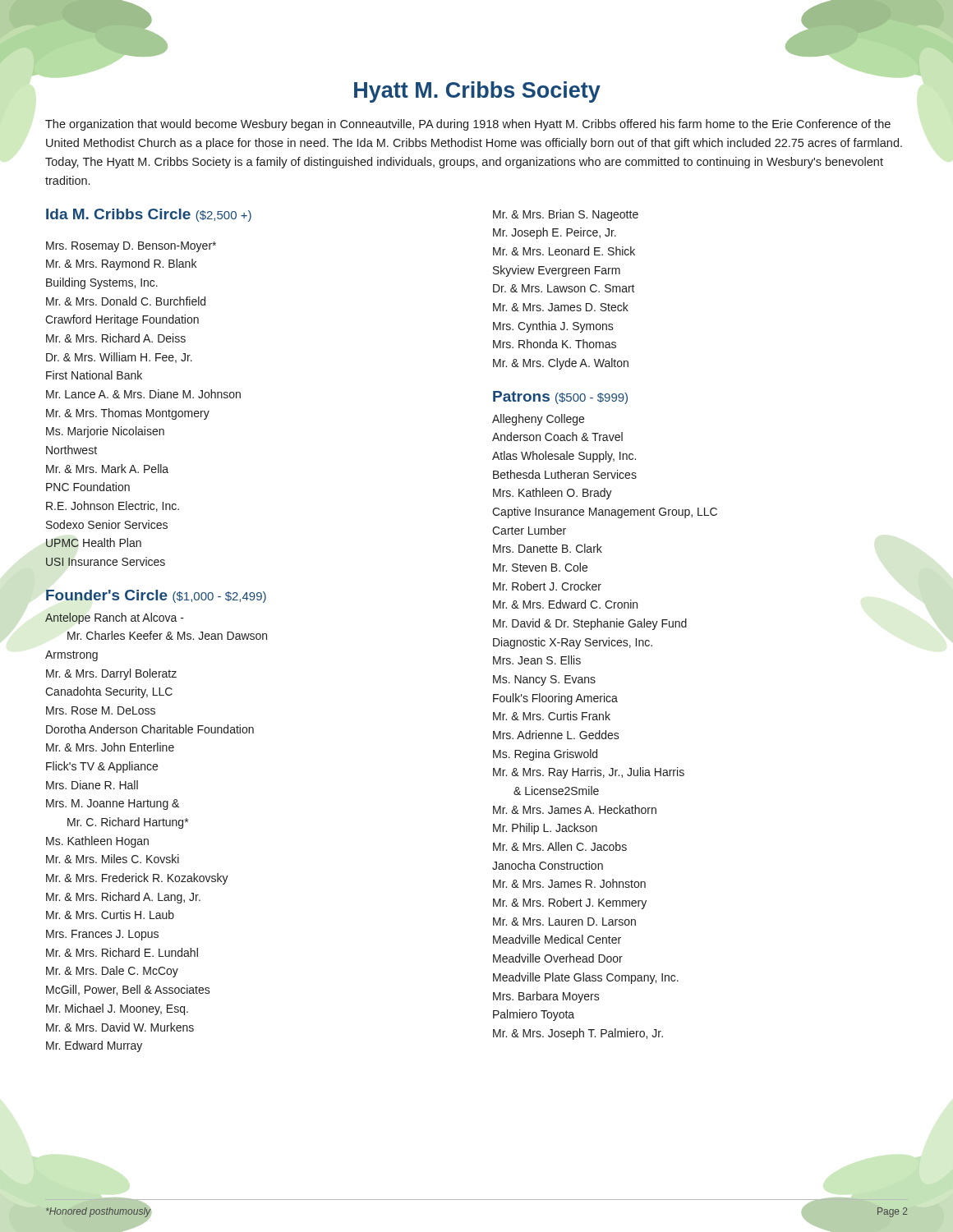Viewport: 953px width, 1232px height.
Task: Locate the element starting "First National Bank"
Action: point(94,376)
